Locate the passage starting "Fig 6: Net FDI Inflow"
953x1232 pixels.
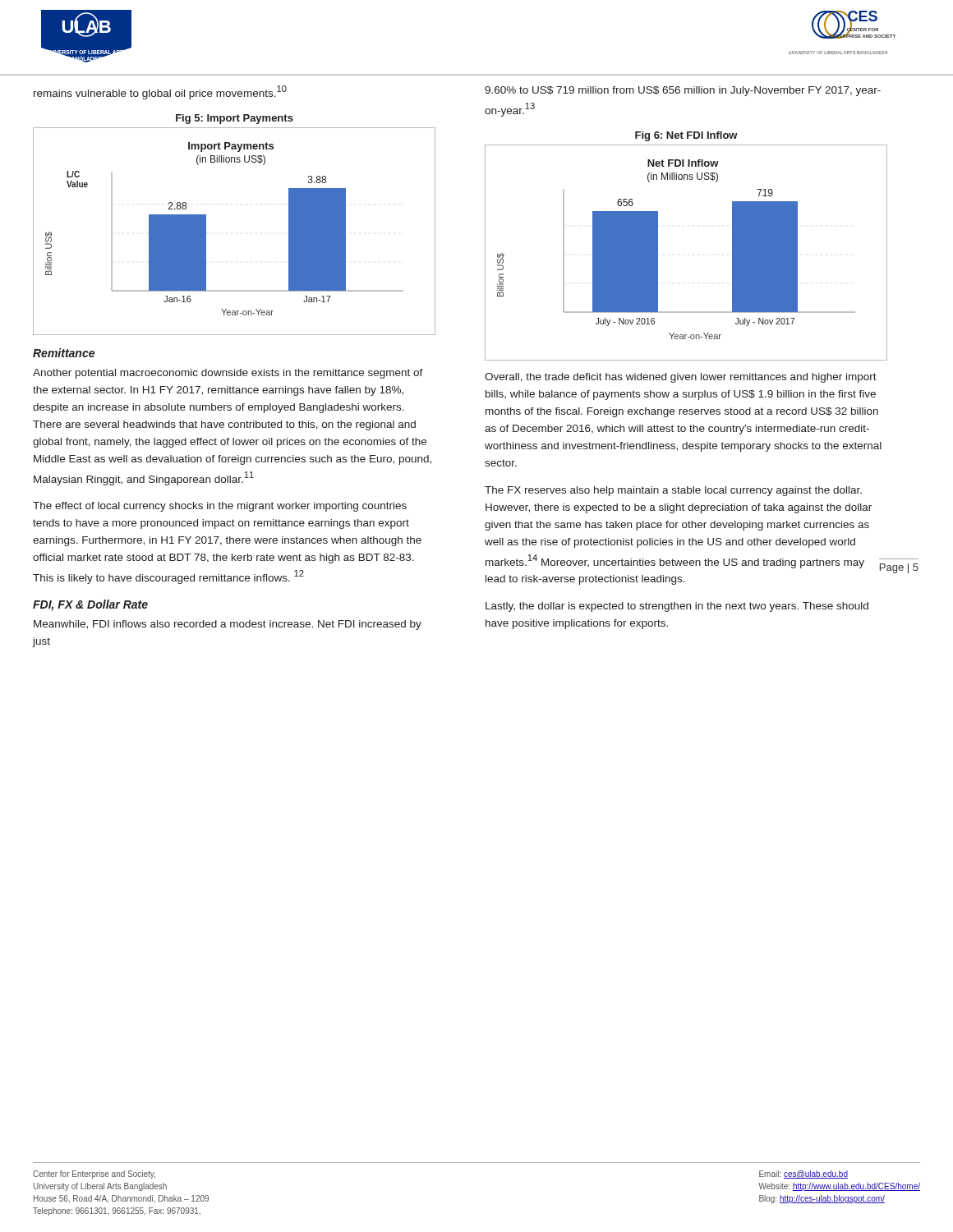[x=686, y=135]
